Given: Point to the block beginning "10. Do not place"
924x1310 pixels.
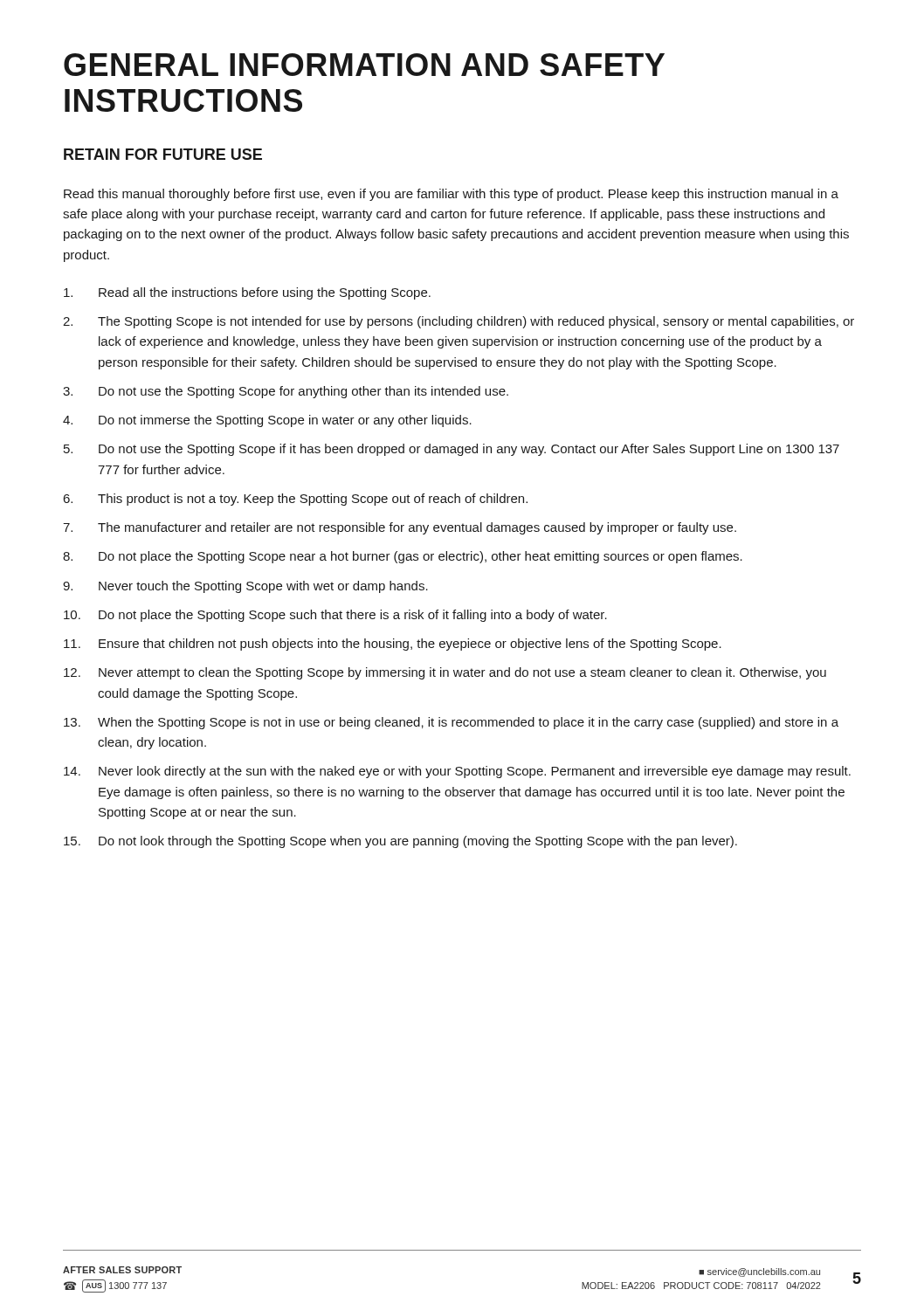Looking at the screenshot, I should tap(462, 614).
